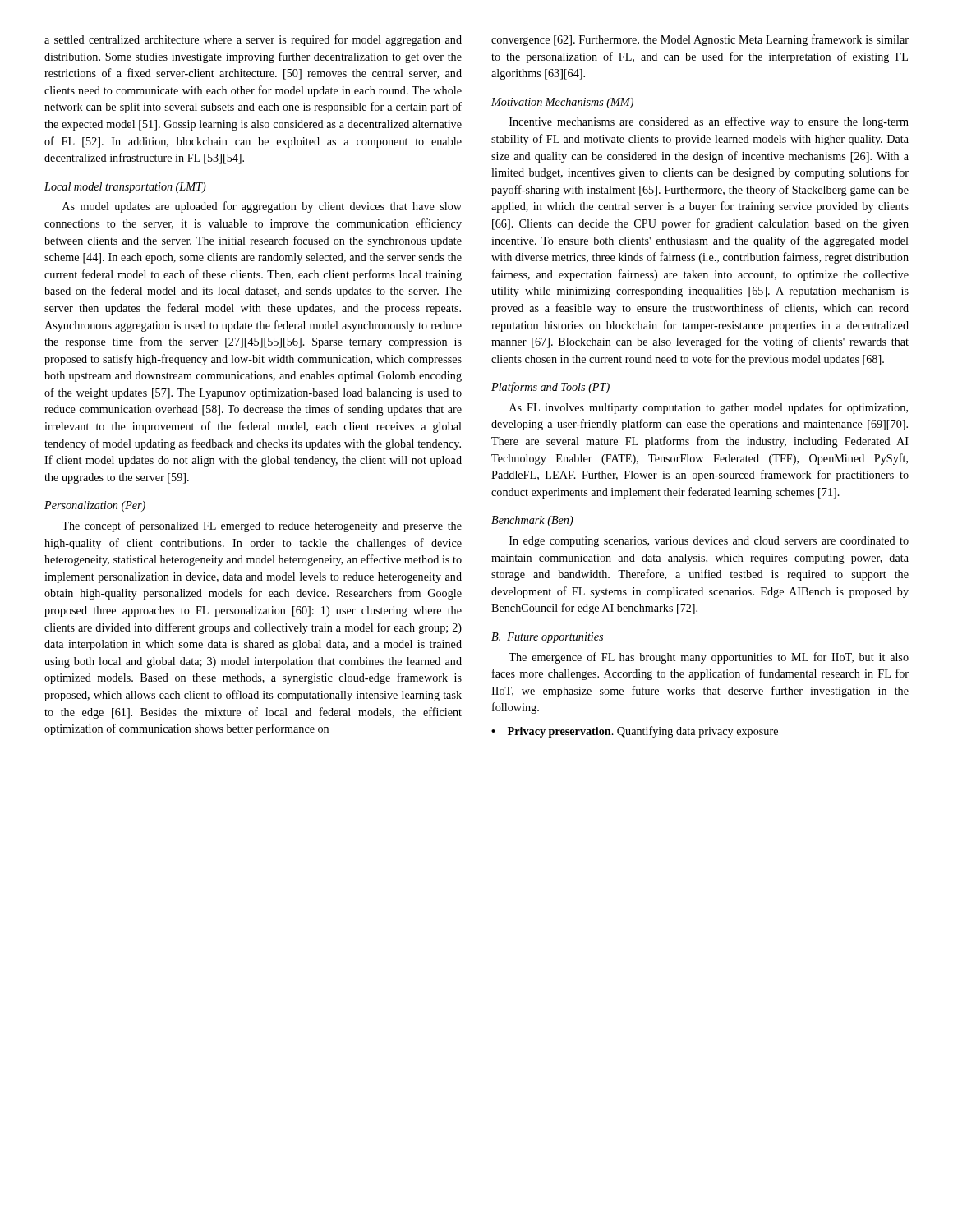Click on the text starting "As model updates are"
The image size is (953, 1232).
click(x=253, y=342)
